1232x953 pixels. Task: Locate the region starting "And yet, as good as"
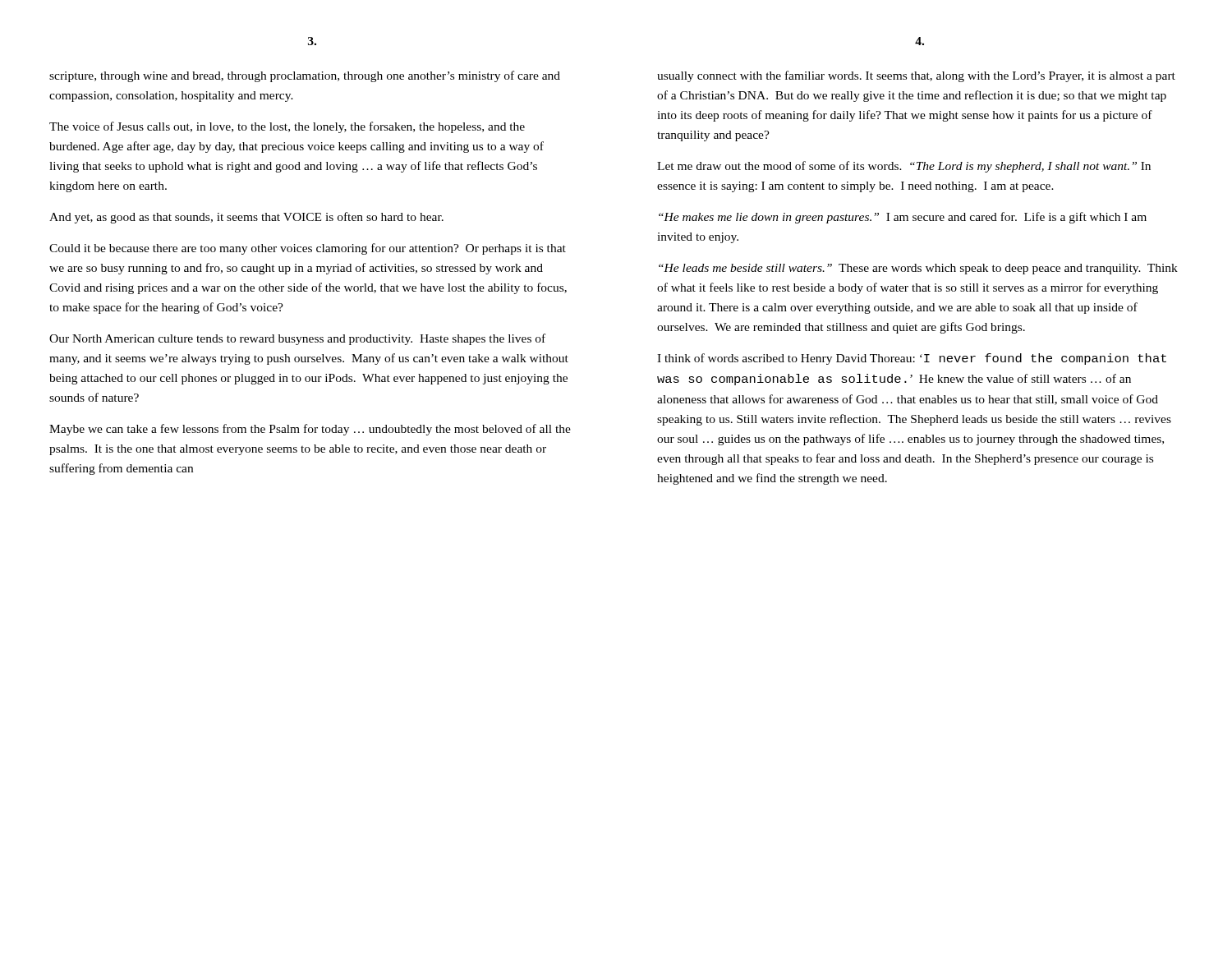312,217
